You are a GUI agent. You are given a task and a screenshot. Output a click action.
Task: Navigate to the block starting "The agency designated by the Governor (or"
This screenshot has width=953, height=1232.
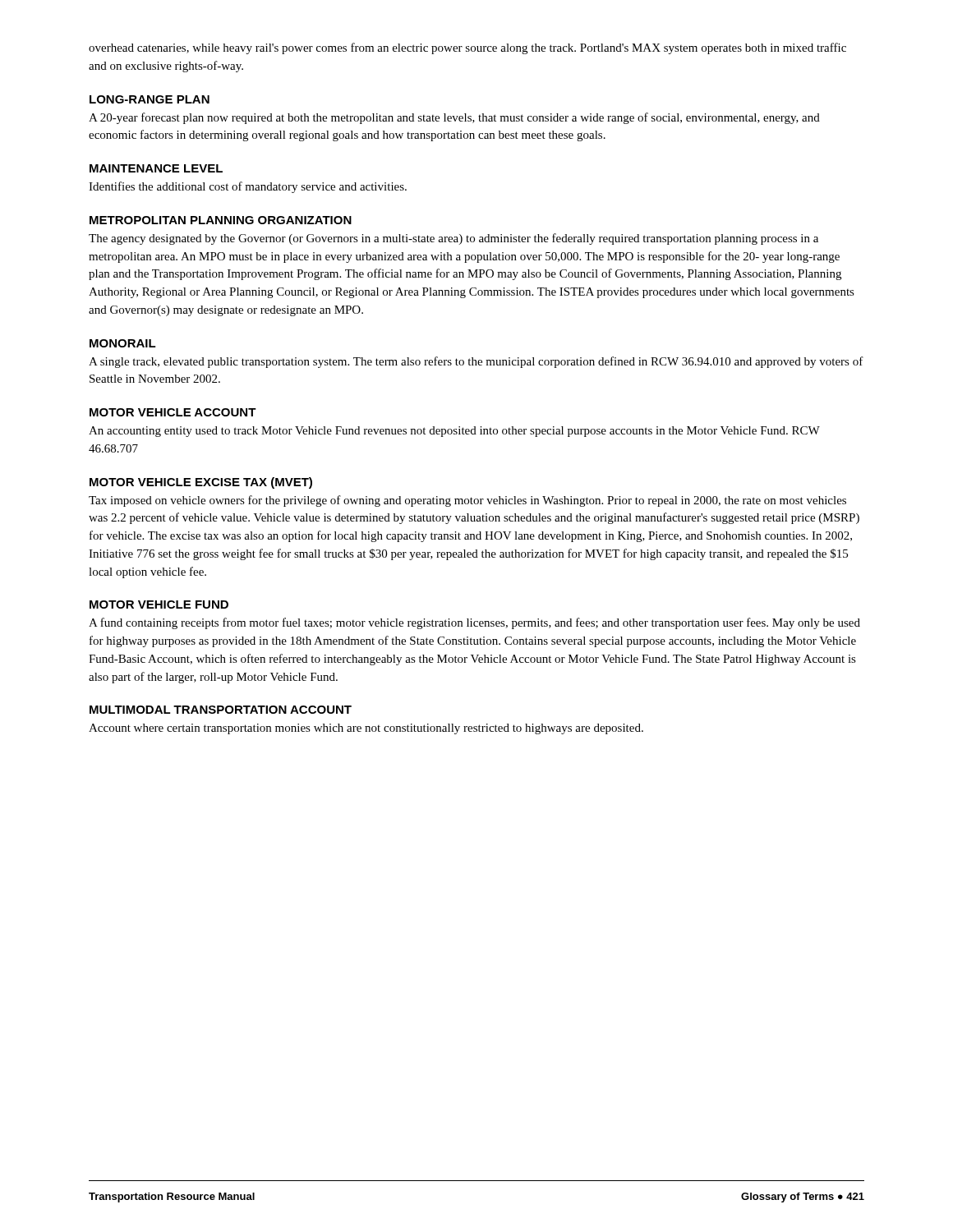(x=472, y=274)
